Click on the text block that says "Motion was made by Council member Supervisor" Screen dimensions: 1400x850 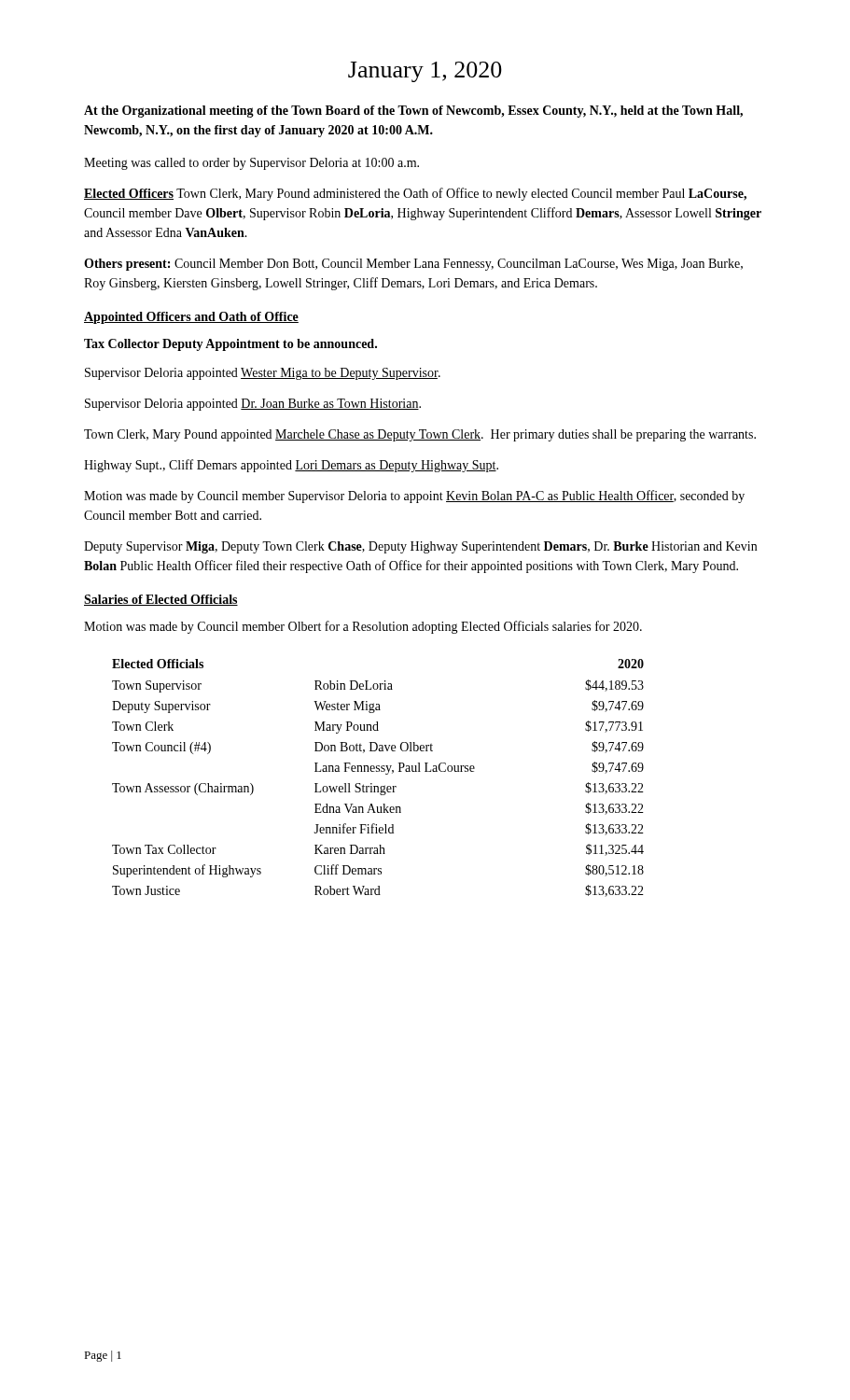[x=414, y=506]
